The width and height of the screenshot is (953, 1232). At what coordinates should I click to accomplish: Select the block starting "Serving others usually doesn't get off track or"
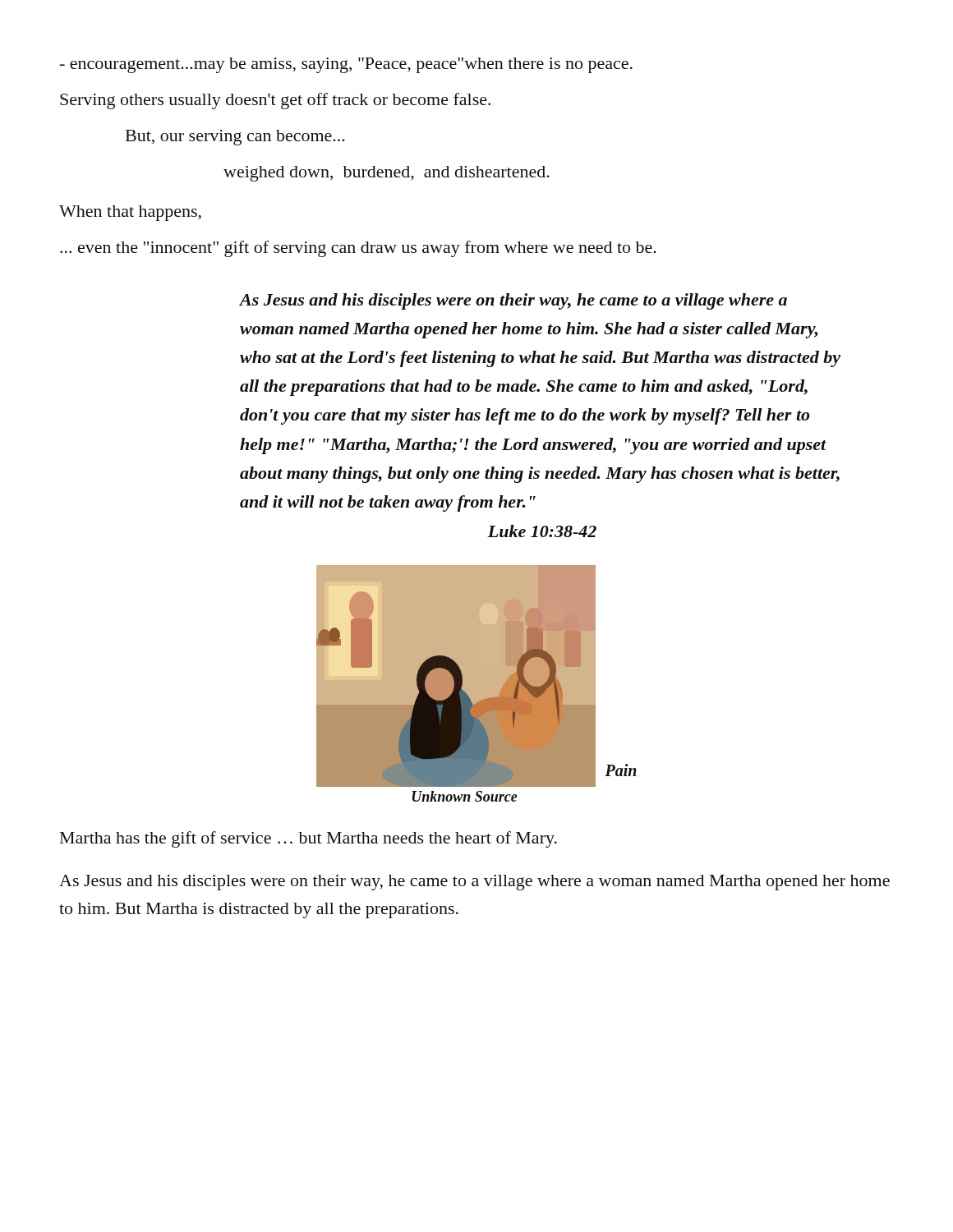point(275,99)
